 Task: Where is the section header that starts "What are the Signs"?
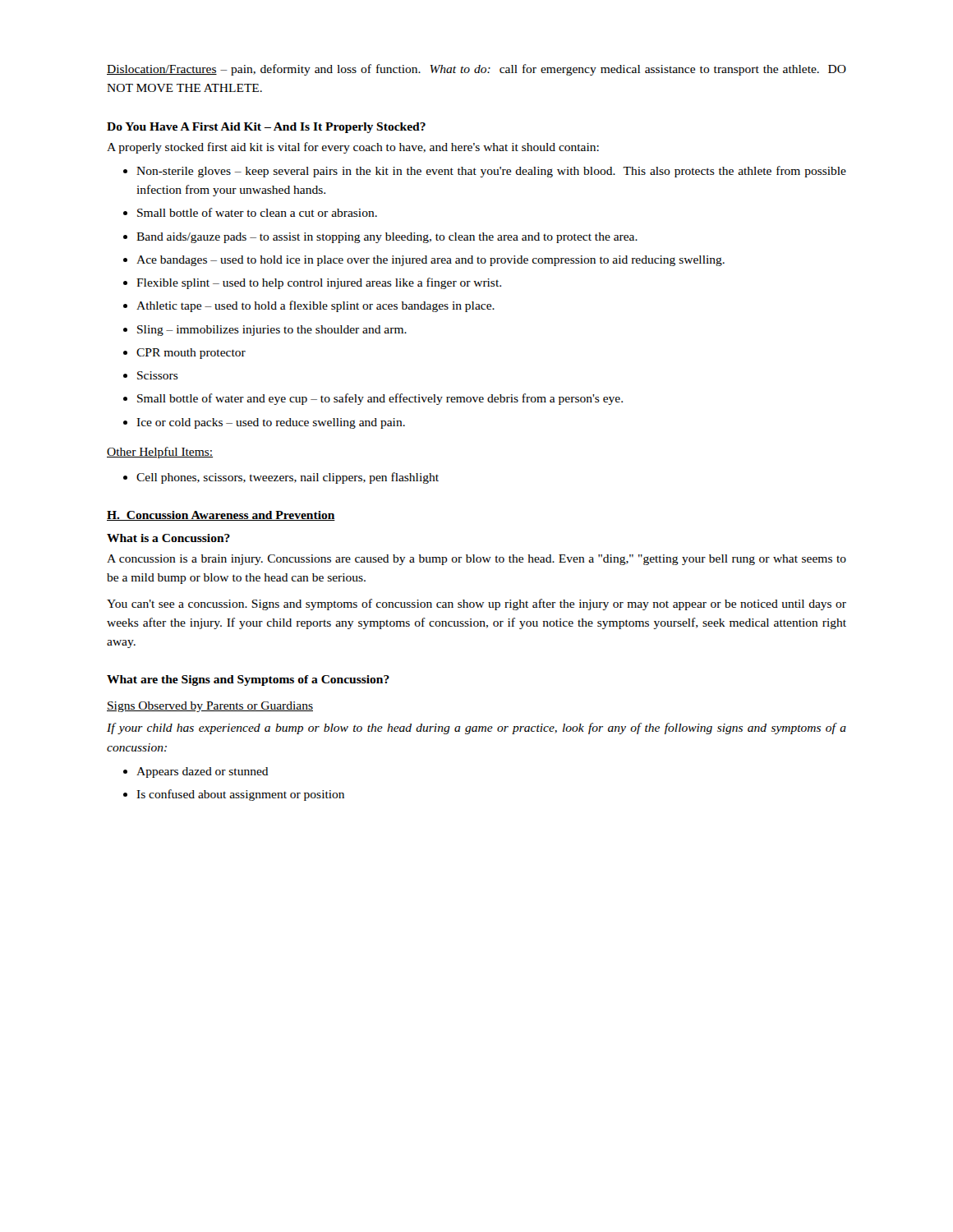248,679
